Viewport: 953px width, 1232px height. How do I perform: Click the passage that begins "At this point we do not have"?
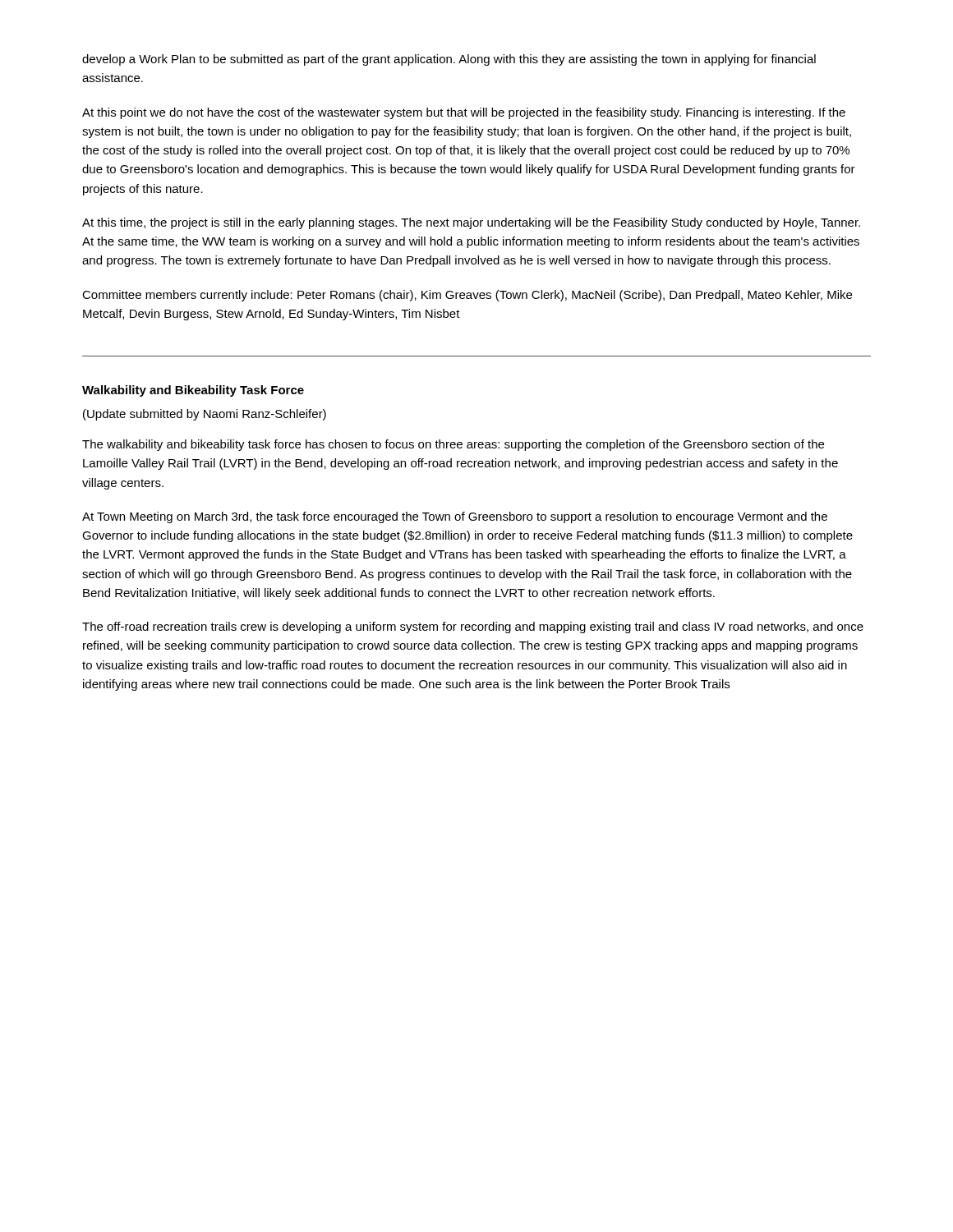[x=469, y=150]
